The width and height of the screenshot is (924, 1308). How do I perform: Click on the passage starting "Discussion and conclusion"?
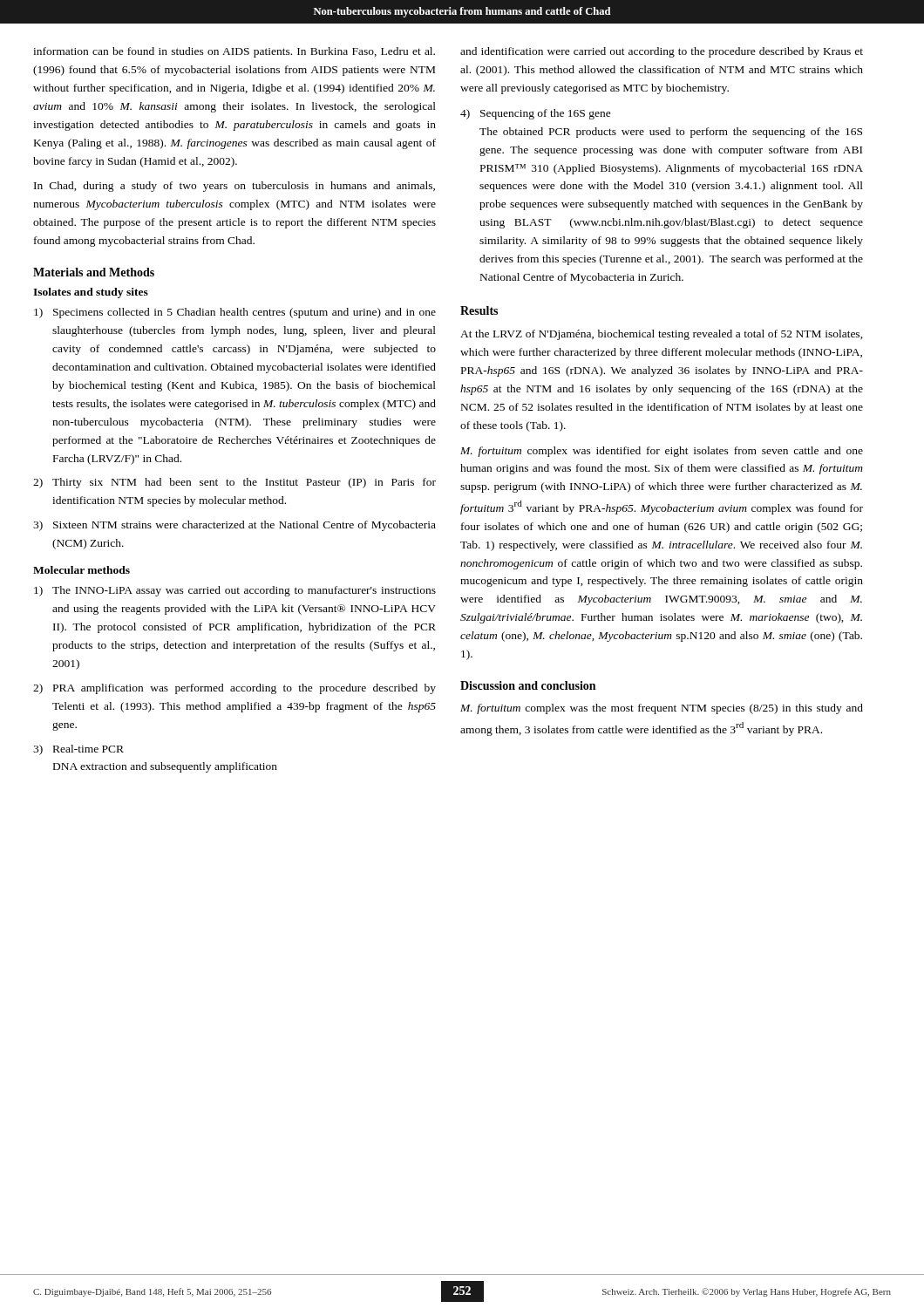pyautogui.click(x=528, y=686)
